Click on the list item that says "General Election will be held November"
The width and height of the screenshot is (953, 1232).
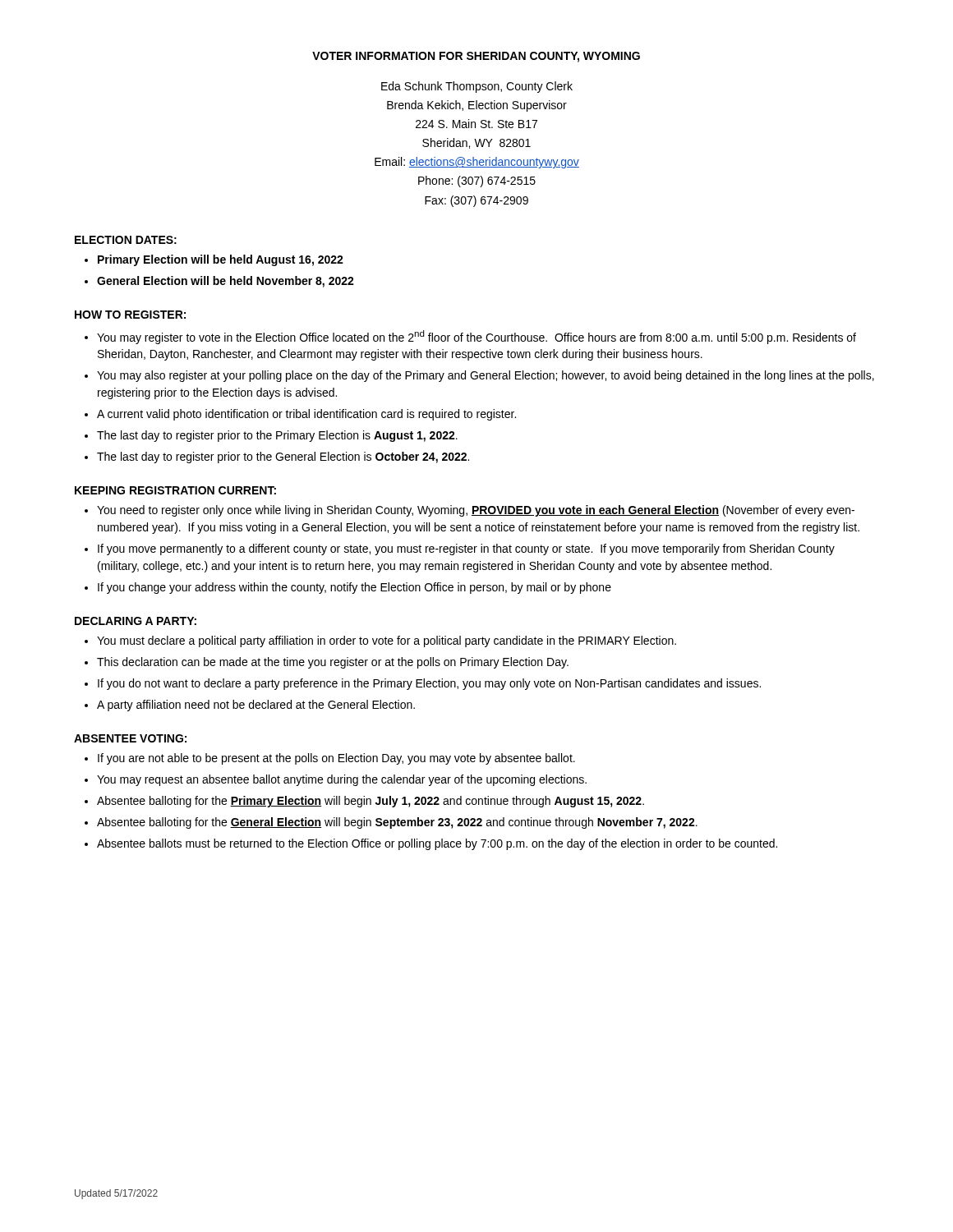pyautogui.click(x=225, y=281)
